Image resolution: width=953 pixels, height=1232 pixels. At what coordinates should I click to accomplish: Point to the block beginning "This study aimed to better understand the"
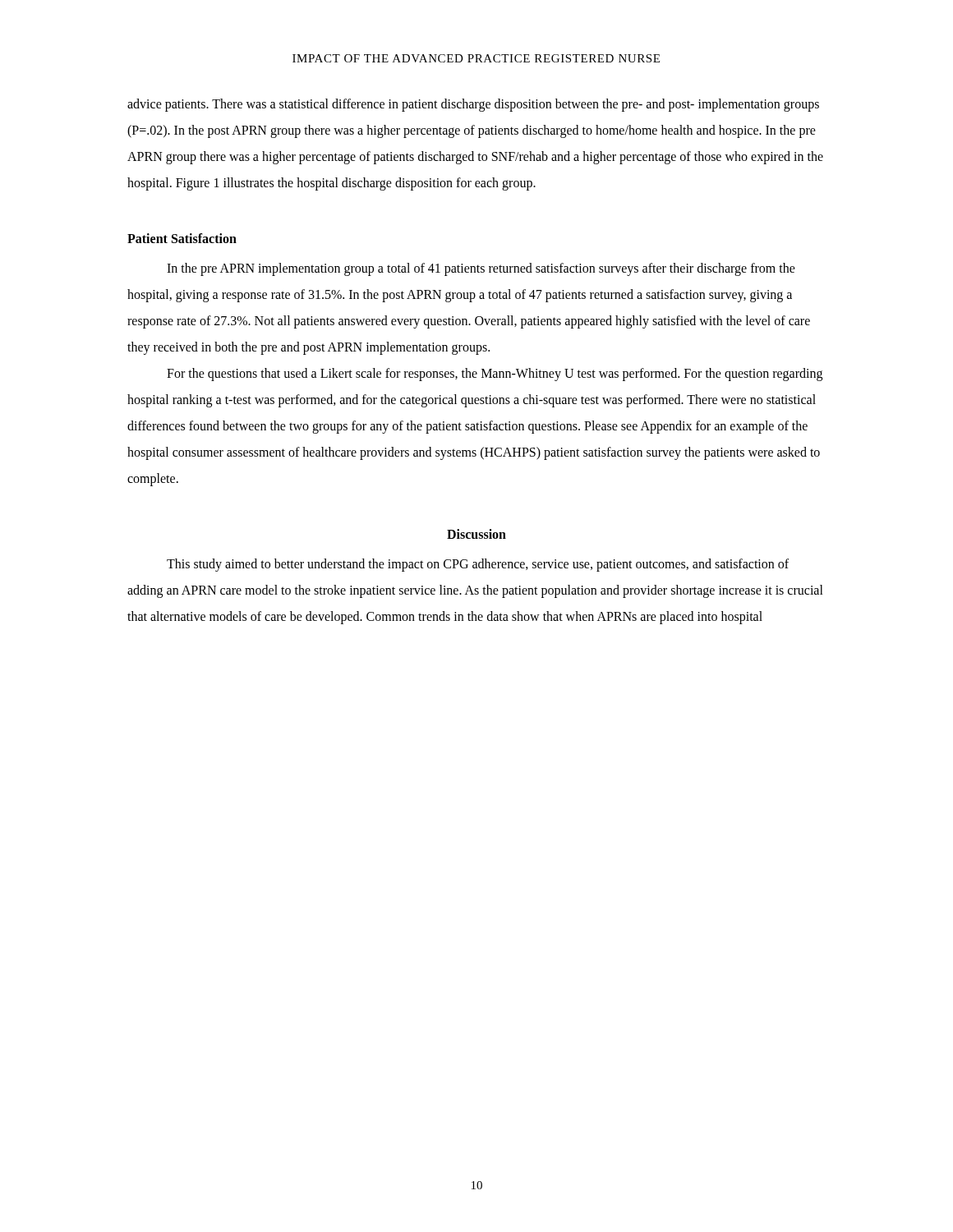click(x=475, y=590)
